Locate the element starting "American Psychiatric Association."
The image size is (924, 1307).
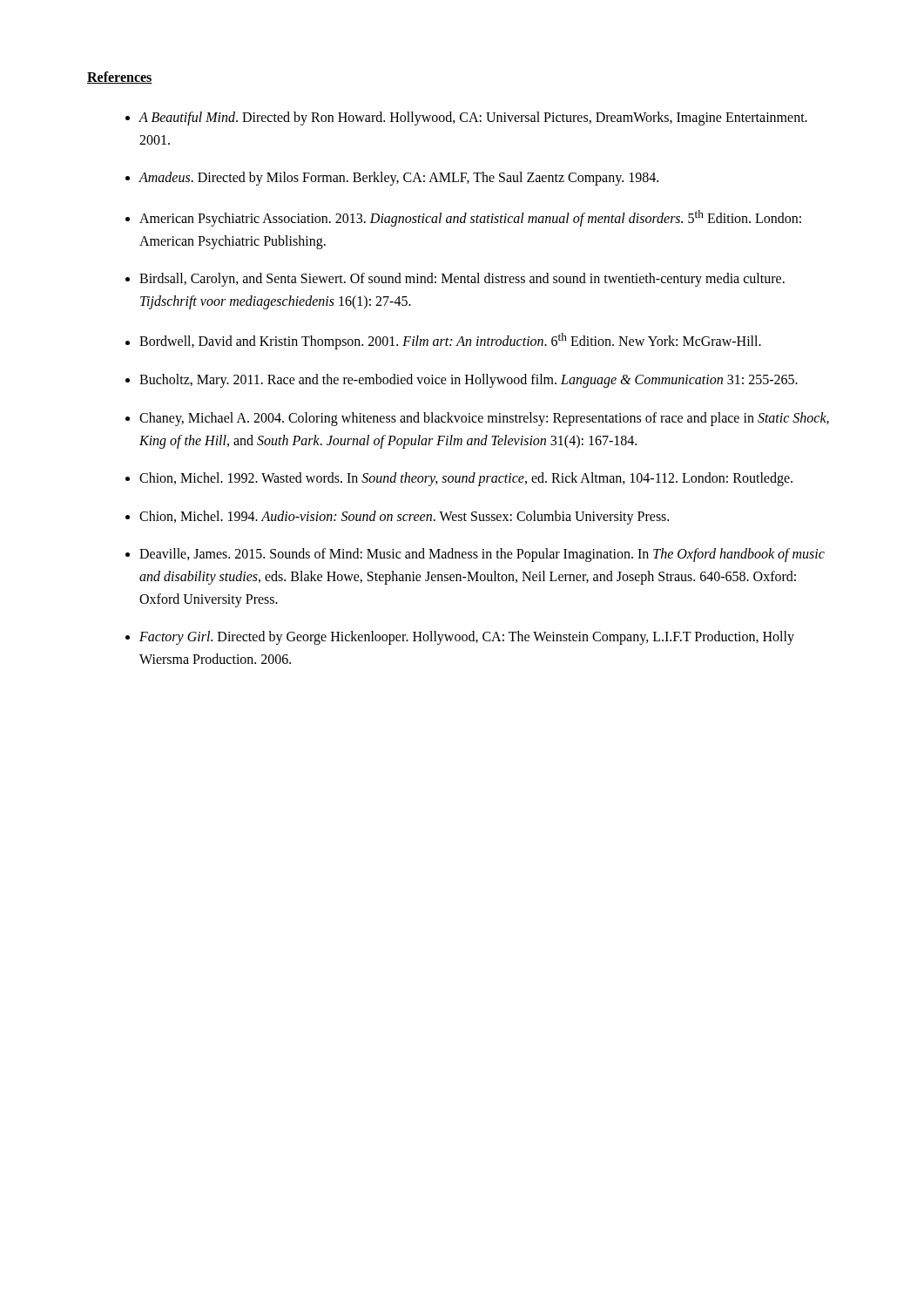[471, 228]
